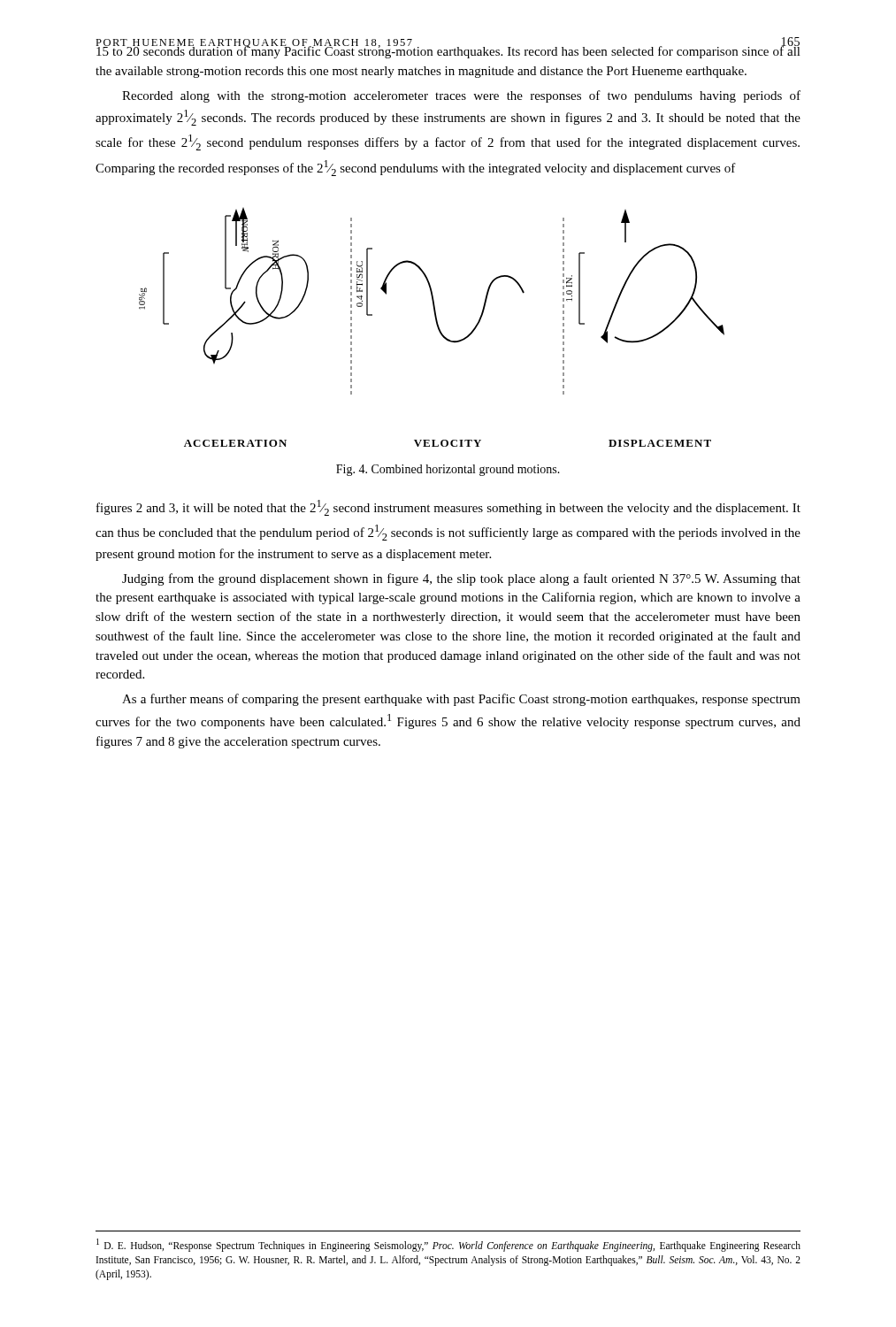Viewport: 896px width, 1327px height.
Task: Select the region starting "Fig. 4. Combined horizontal ground motions."
Action: click(448, 470)
